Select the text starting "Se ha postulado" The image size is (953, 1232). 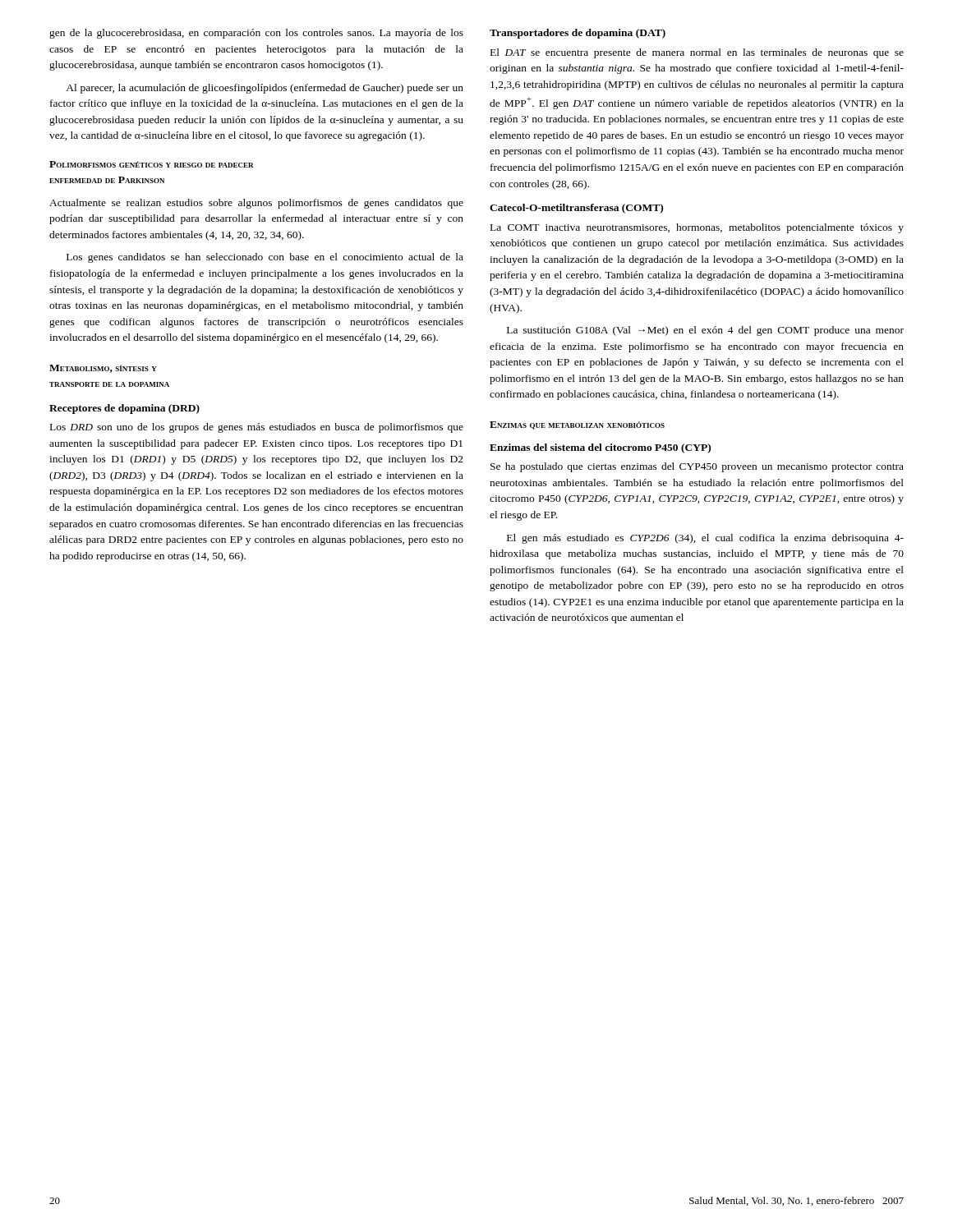697,491
